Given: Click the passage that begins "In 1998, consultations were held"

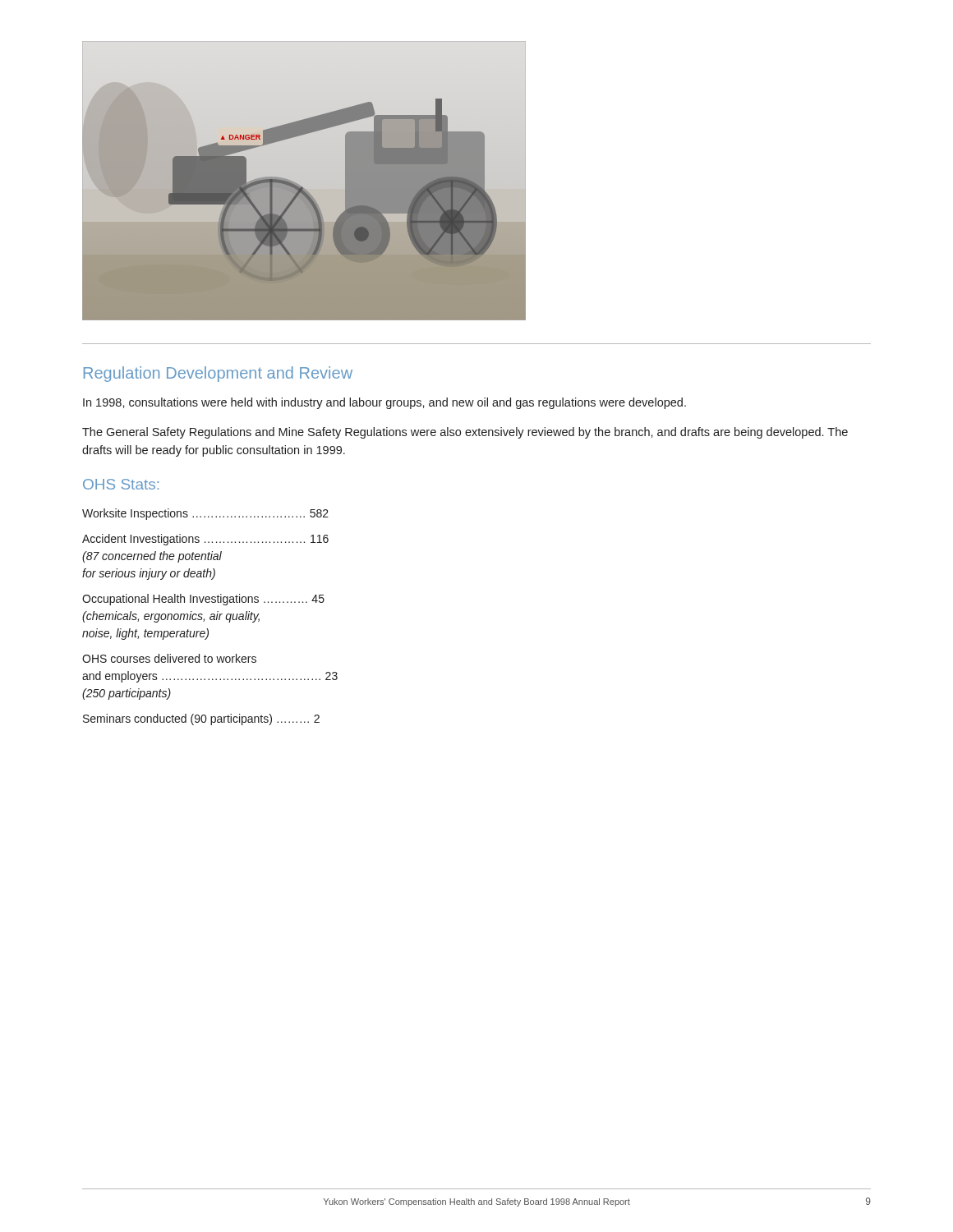Looking at the screenshot, I should pos(384,402).
